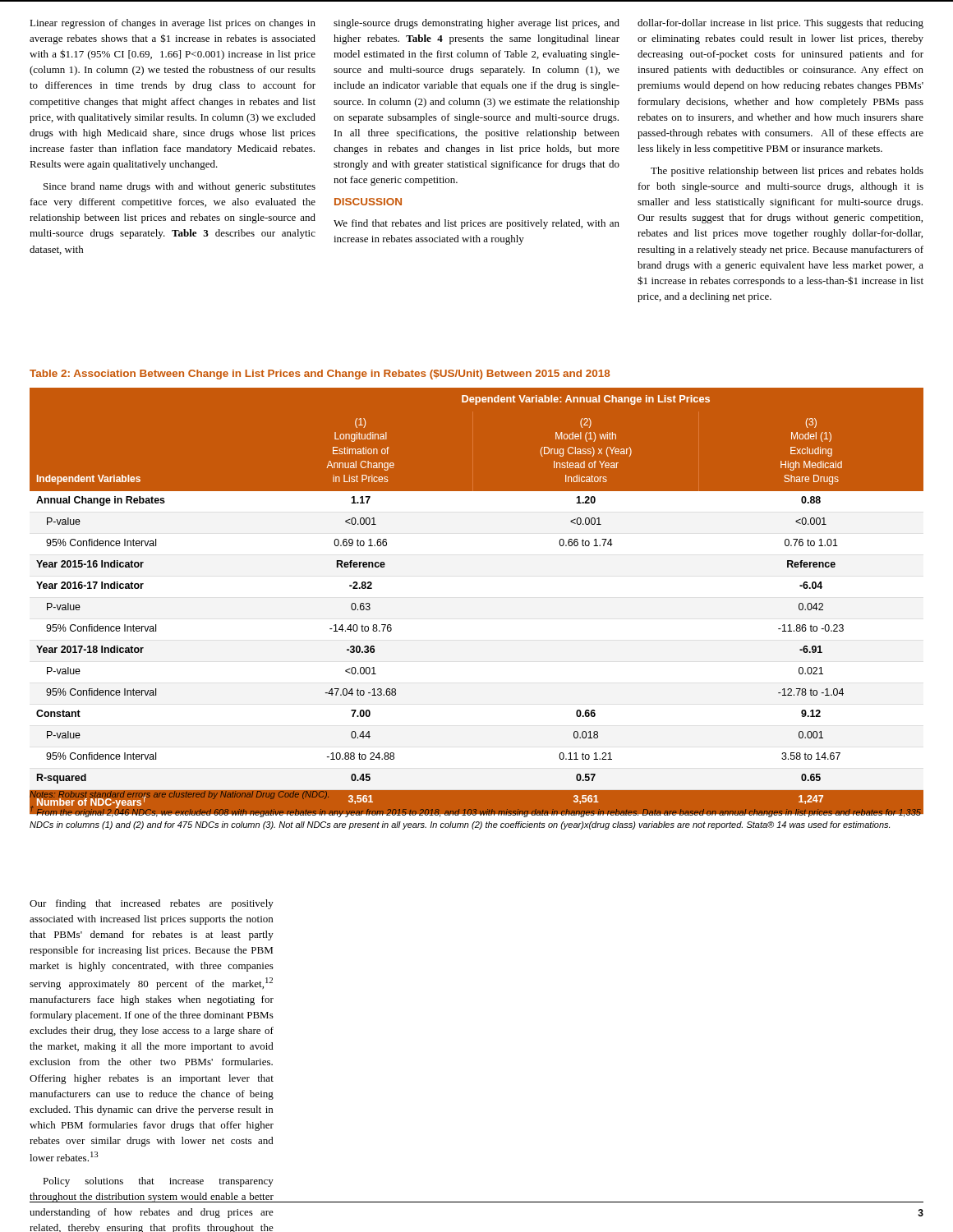The width and height of the screenshot is (953, 1232).
Task: Locate the title that opens with "Table 2: Association Between"
Action: (320, 373)
